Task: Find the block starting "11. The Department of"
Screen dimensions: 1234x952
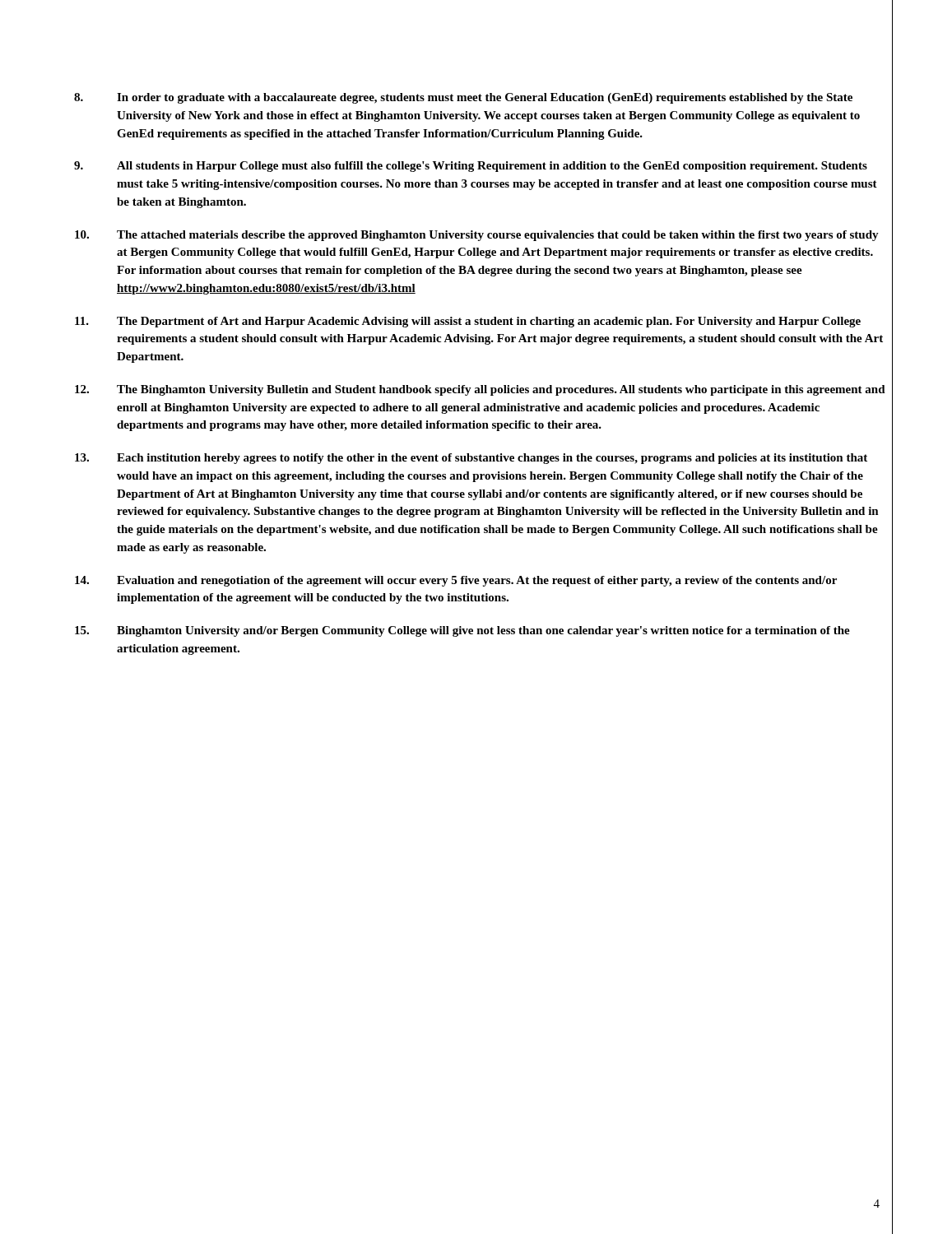Action: point(481,339)
